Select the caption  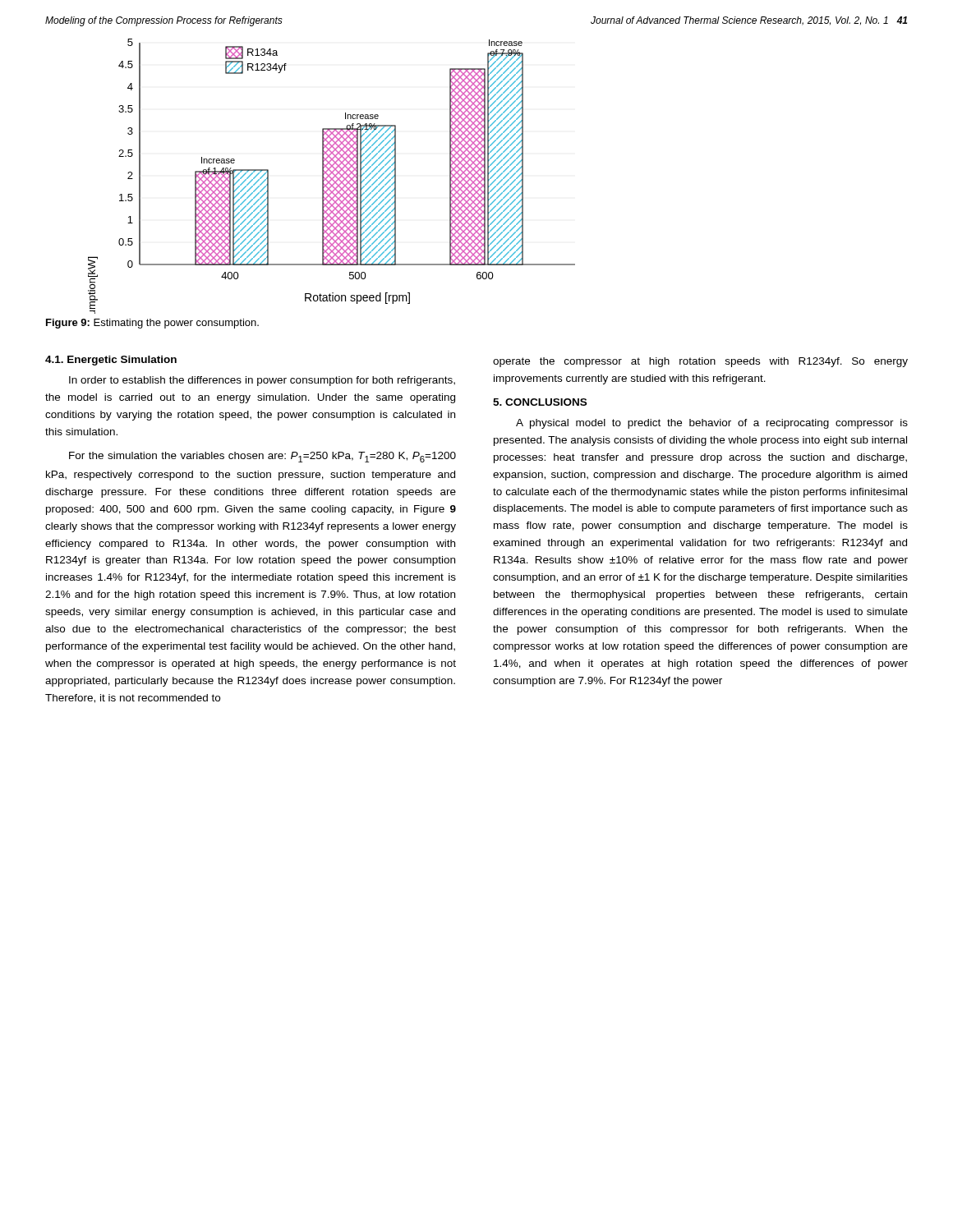point(152,322)
